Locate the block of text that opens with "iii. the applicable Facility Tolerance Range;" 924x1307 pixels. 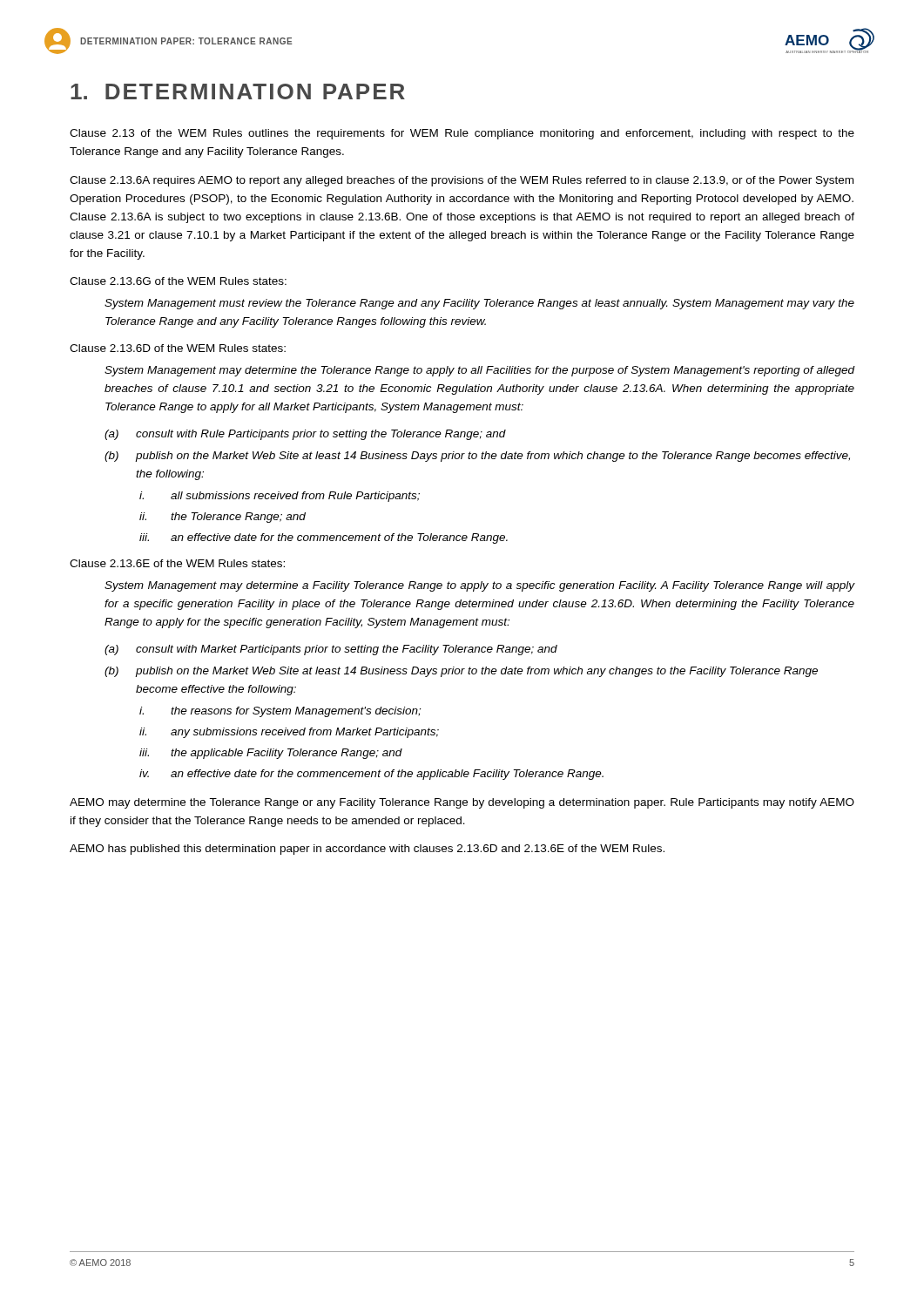[x=271, y=754]
